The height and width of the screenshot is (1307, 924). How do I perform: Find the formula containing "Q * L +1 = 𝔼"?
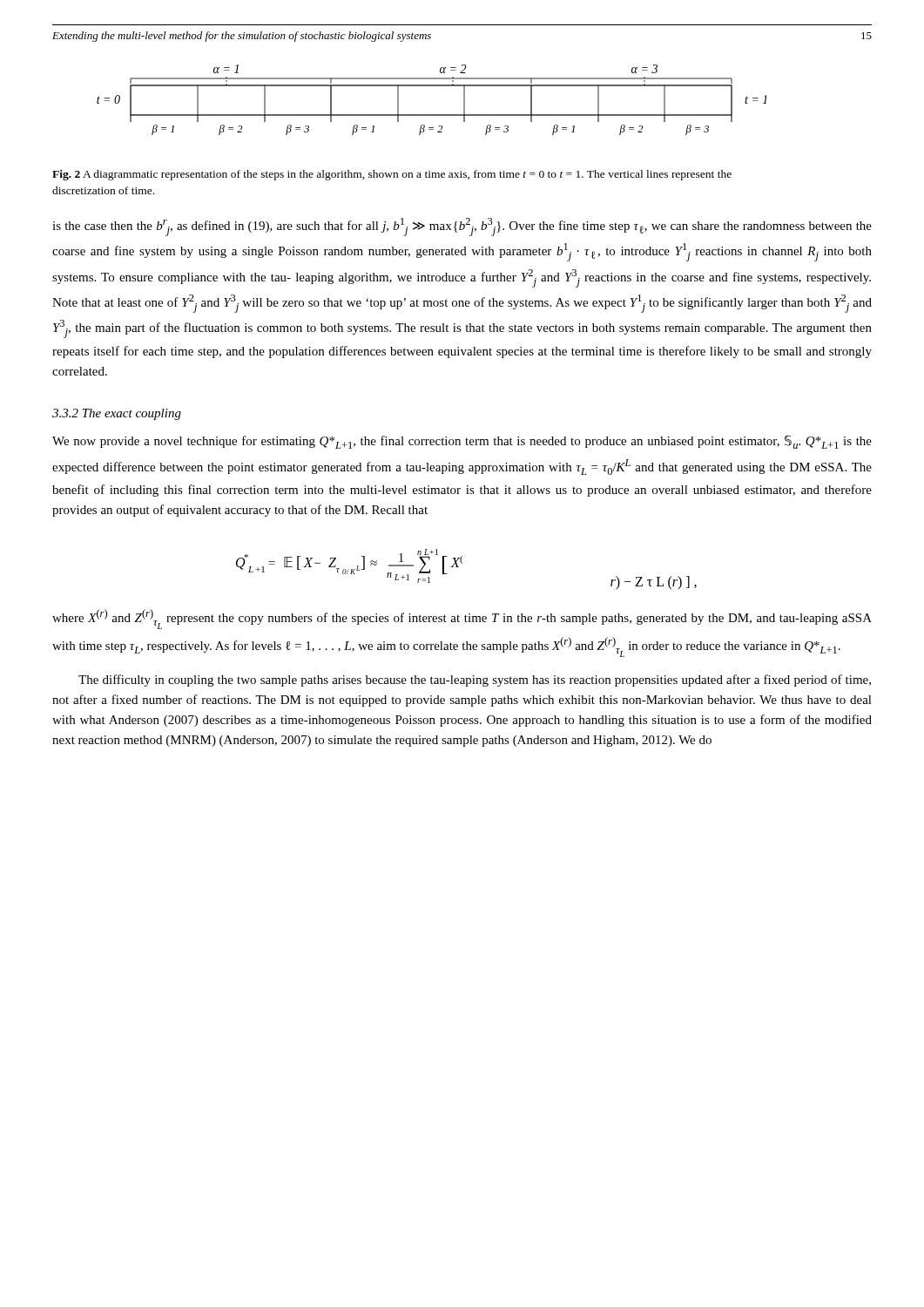point(462,563)
